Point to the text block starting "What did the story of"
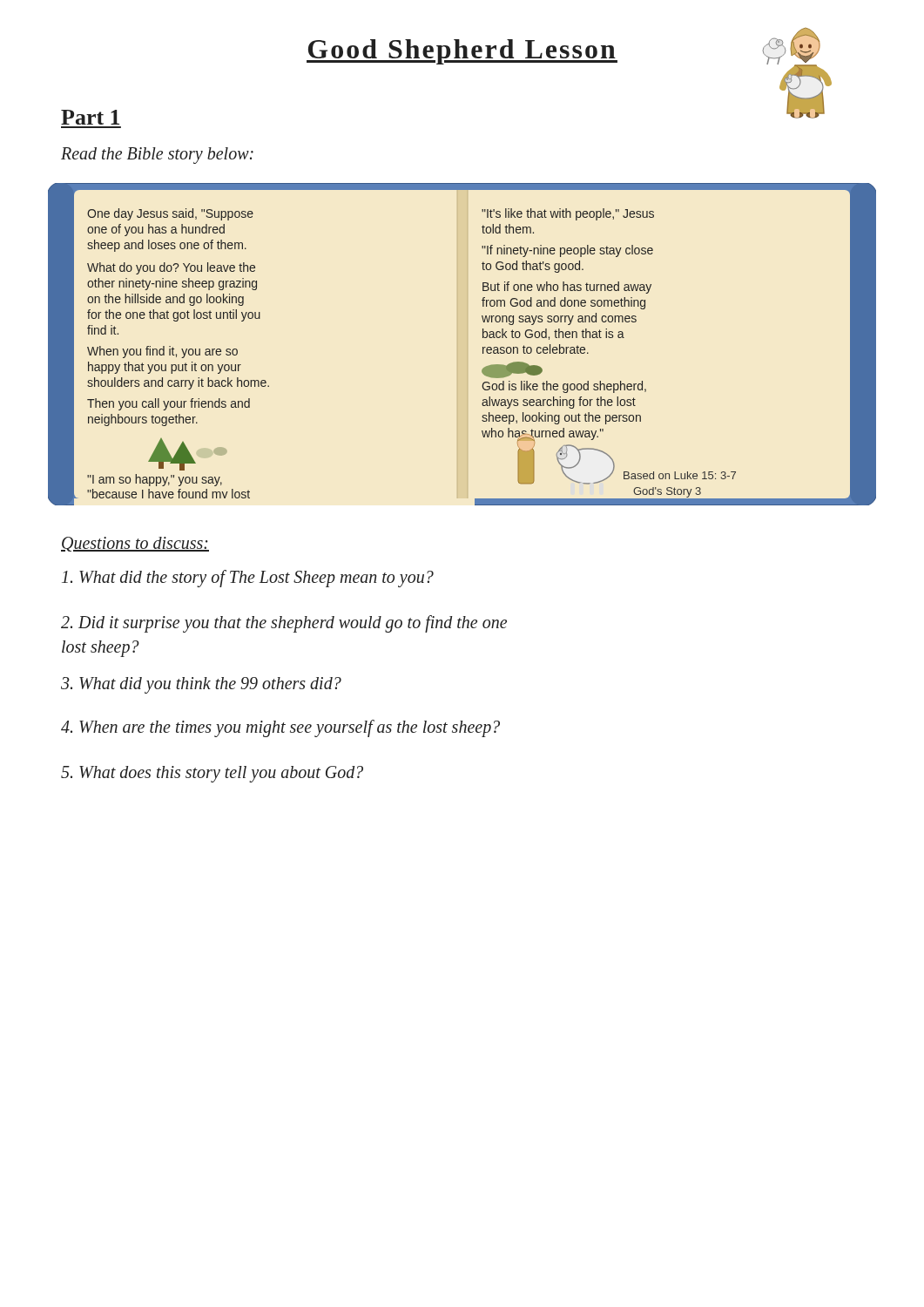The width and height of the screenshot is (924, 1307). pyautogui.click(x=247, y=577)
